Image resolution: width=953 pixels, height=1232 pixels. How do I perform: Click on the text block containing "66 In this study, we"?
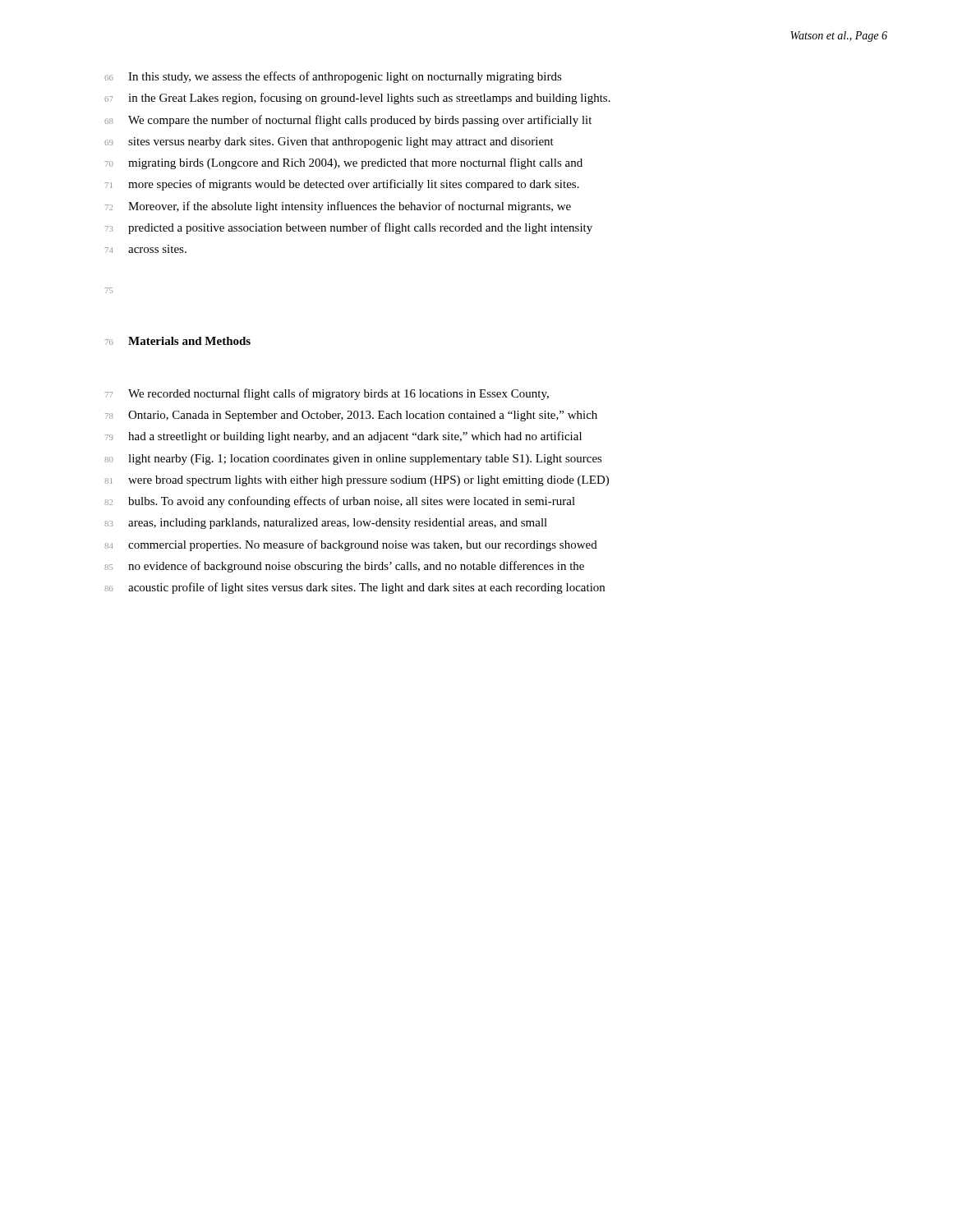[x=485, y=163]
